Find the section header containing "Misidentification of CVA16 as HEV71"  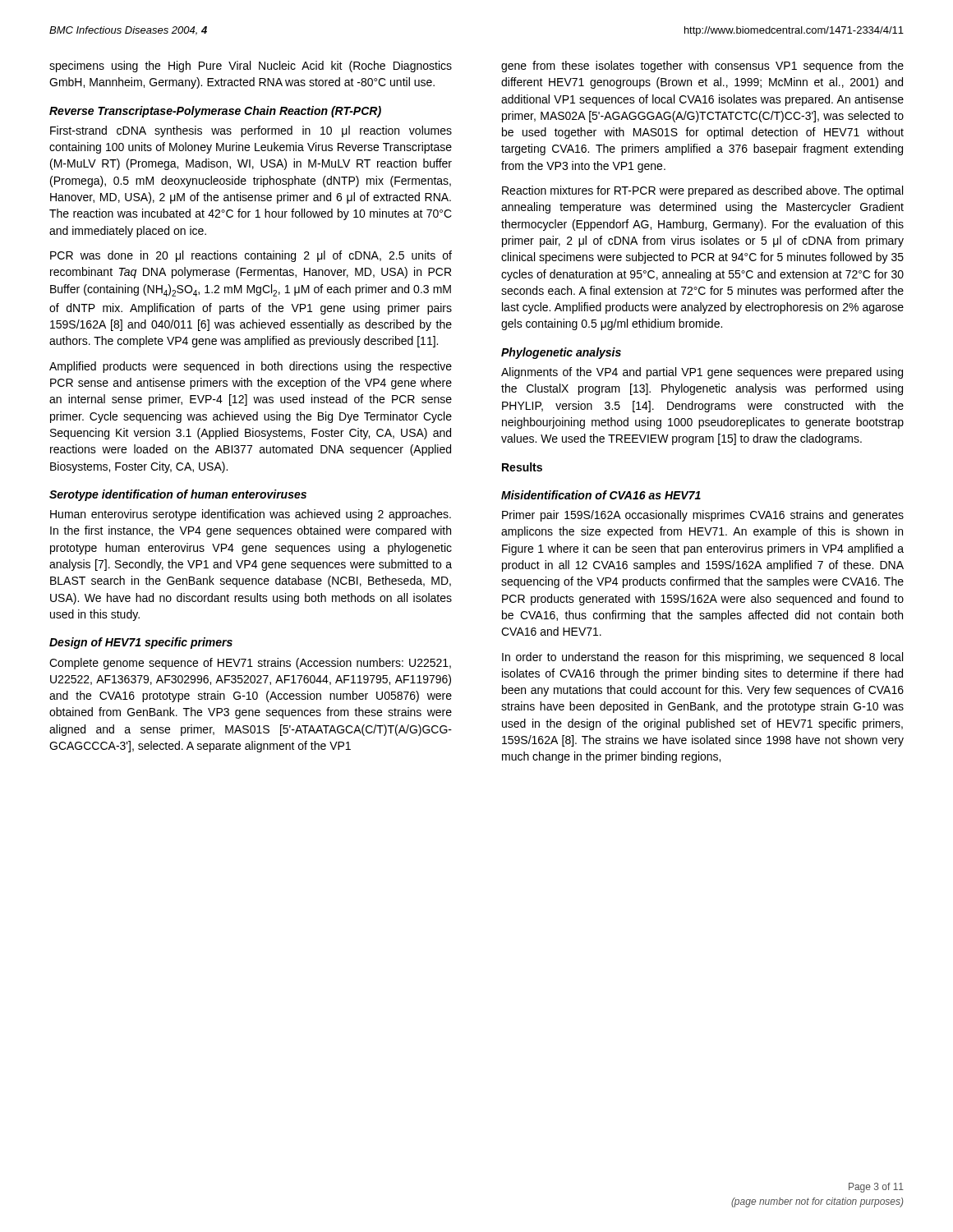(x=702, y=495)
